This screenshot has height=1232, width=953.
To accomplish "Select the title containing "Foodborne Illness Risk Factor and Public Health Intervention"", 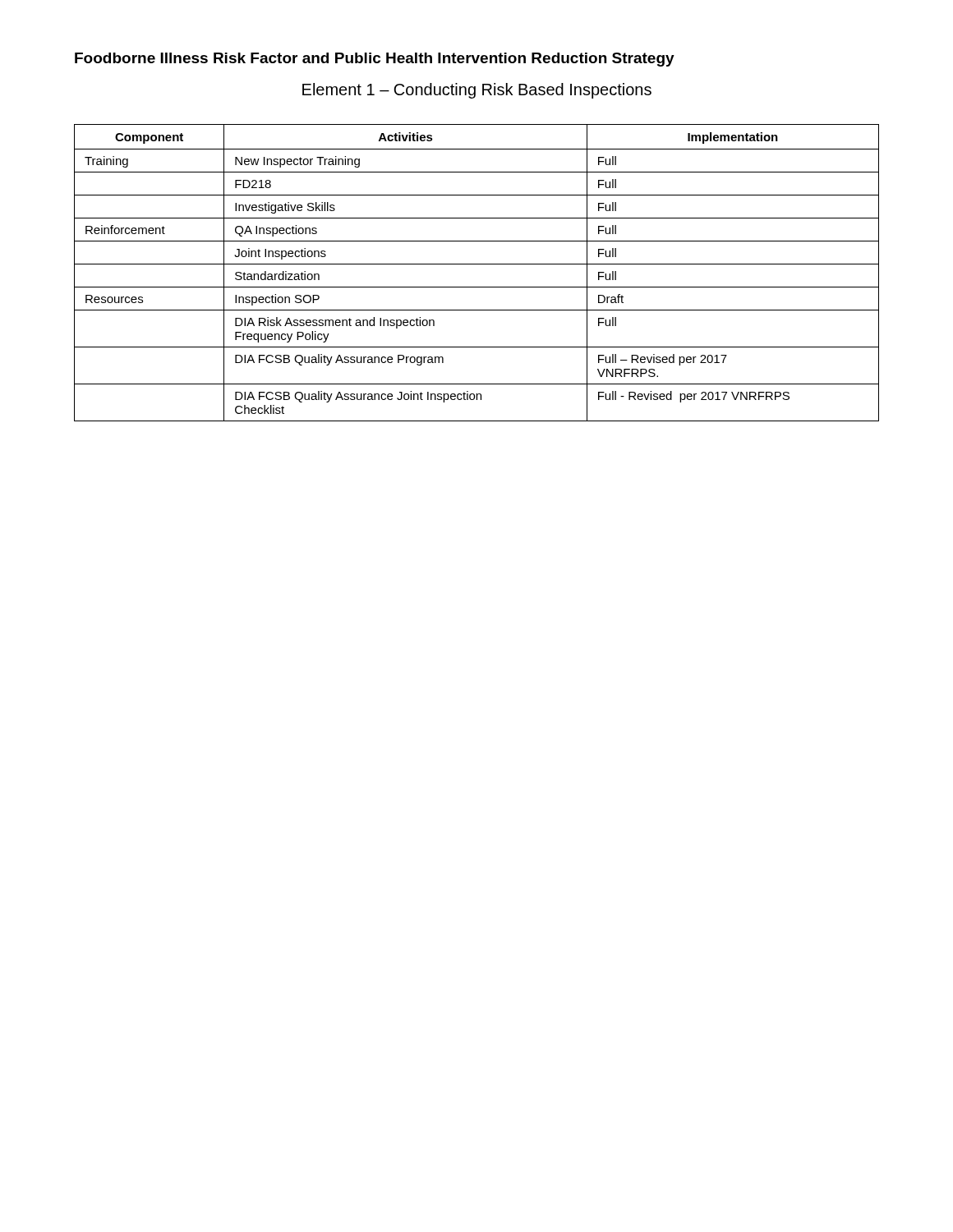I will 374,58.
